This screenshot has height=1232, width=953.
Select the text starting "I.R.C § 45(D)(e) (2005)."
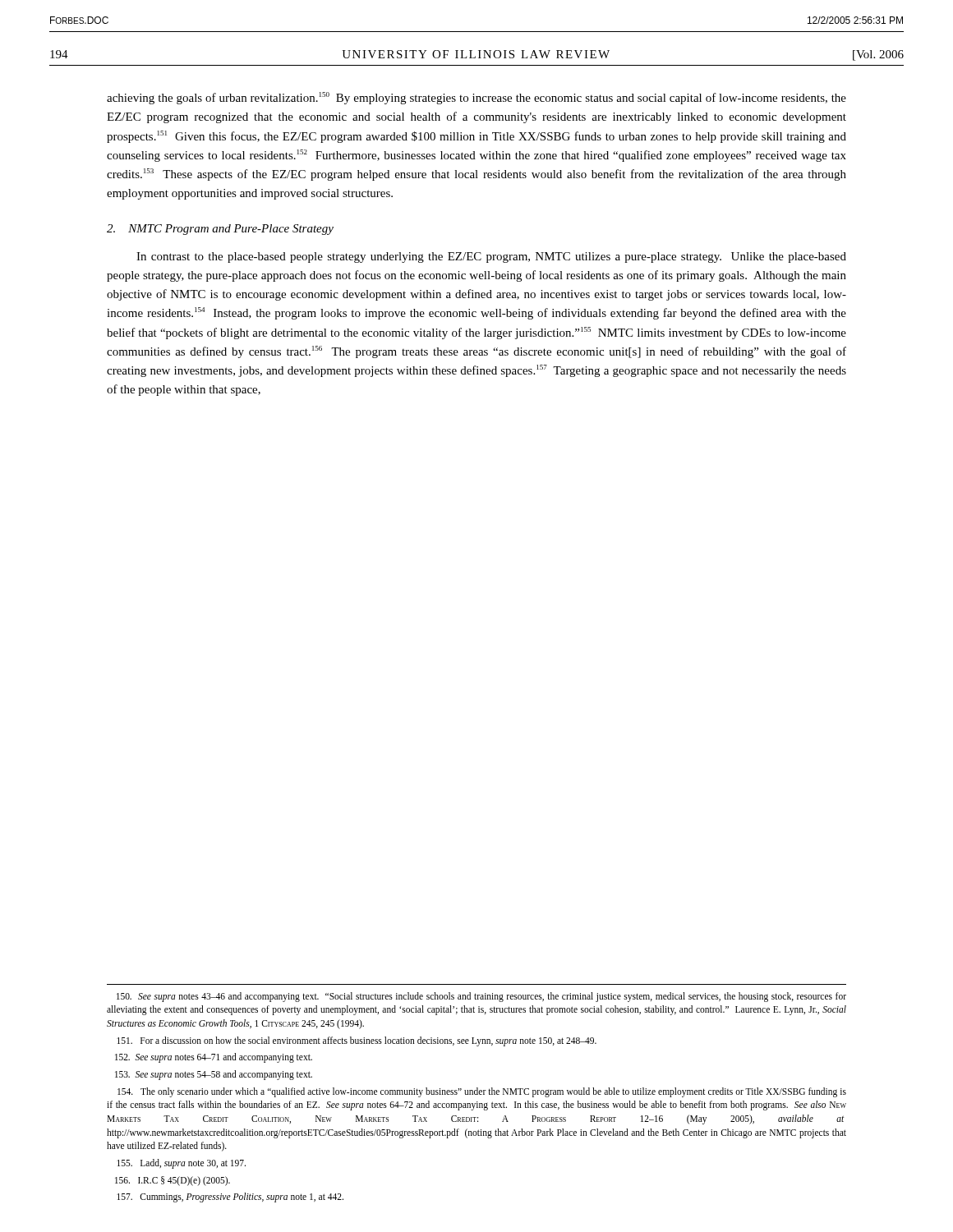[x=169, y=1180]
